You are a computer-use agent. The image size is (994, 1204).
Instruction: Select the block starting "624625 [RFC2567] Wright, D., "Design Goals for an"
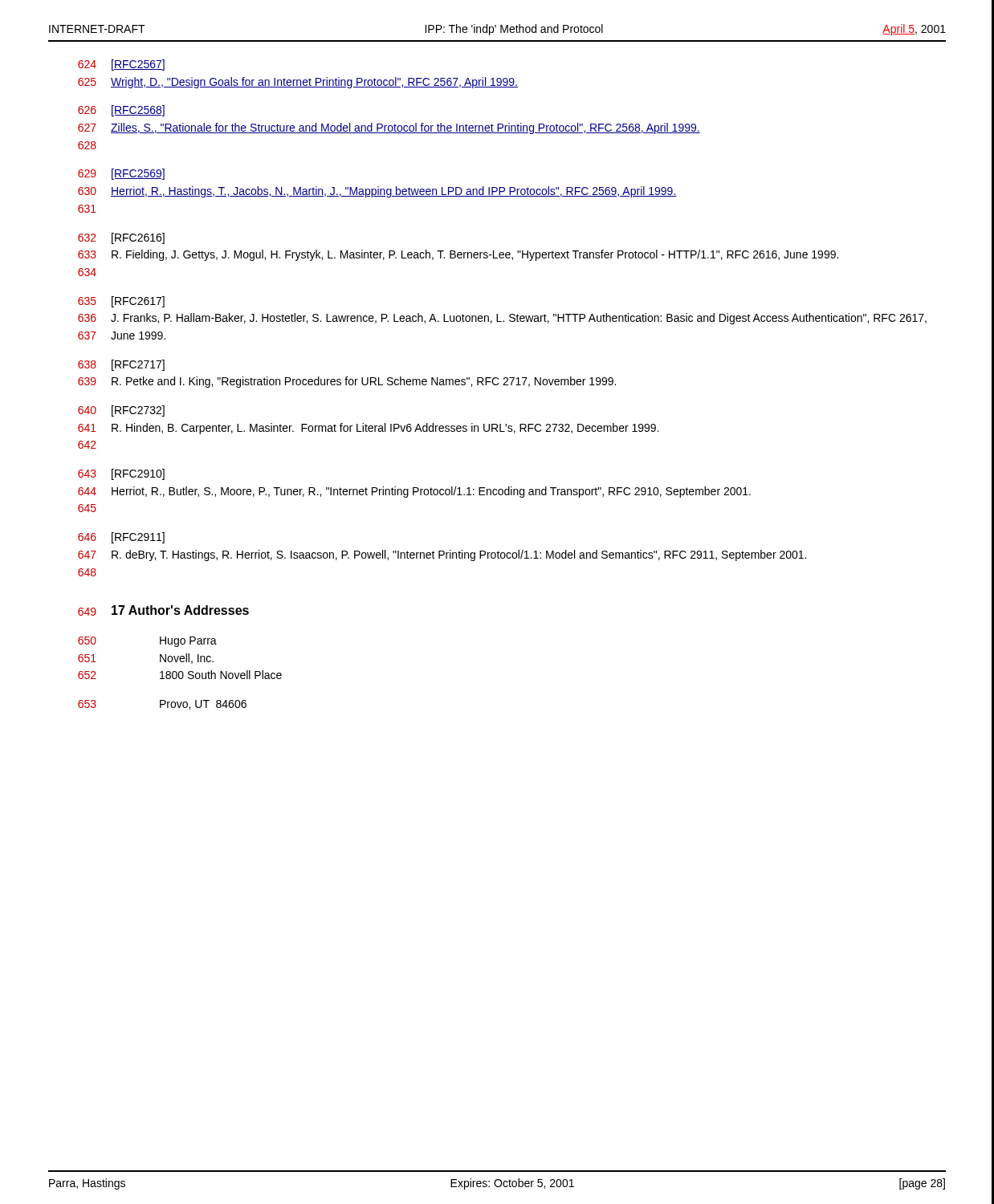497,74
